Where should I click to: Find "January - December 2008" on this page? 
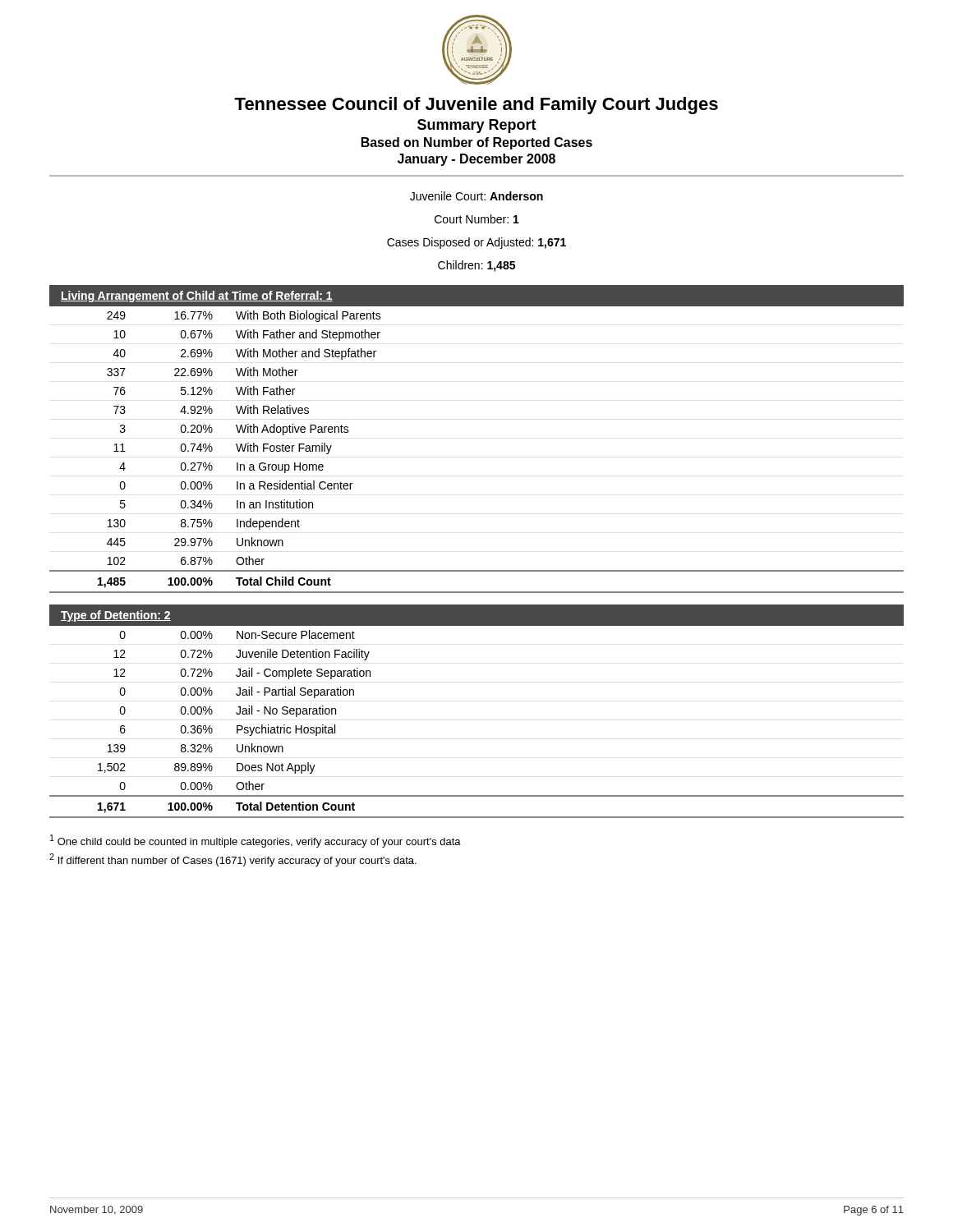(x=476, y=159)
